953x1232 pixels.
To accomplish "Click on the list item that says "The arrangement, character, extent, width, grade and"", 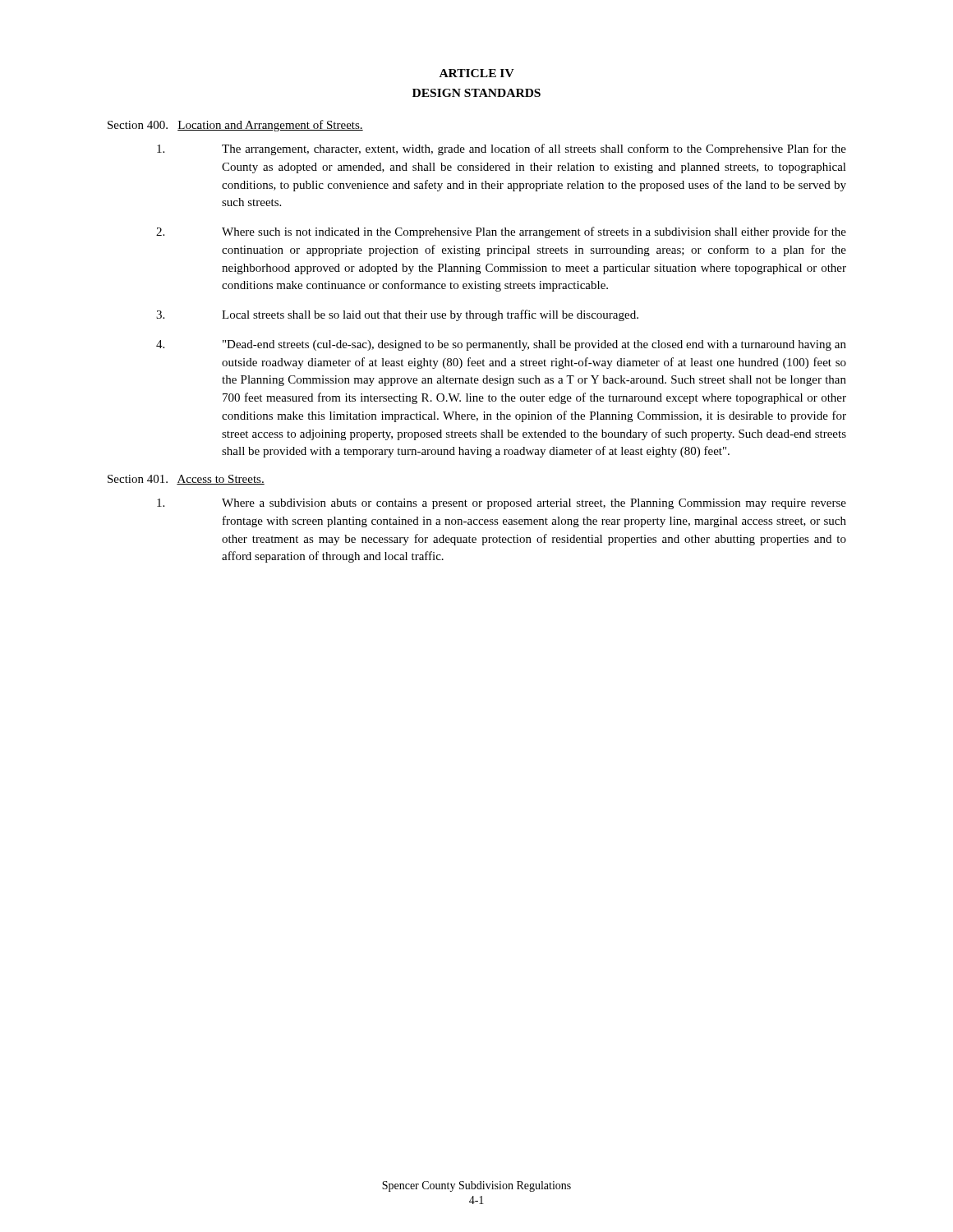I will 476,176.
